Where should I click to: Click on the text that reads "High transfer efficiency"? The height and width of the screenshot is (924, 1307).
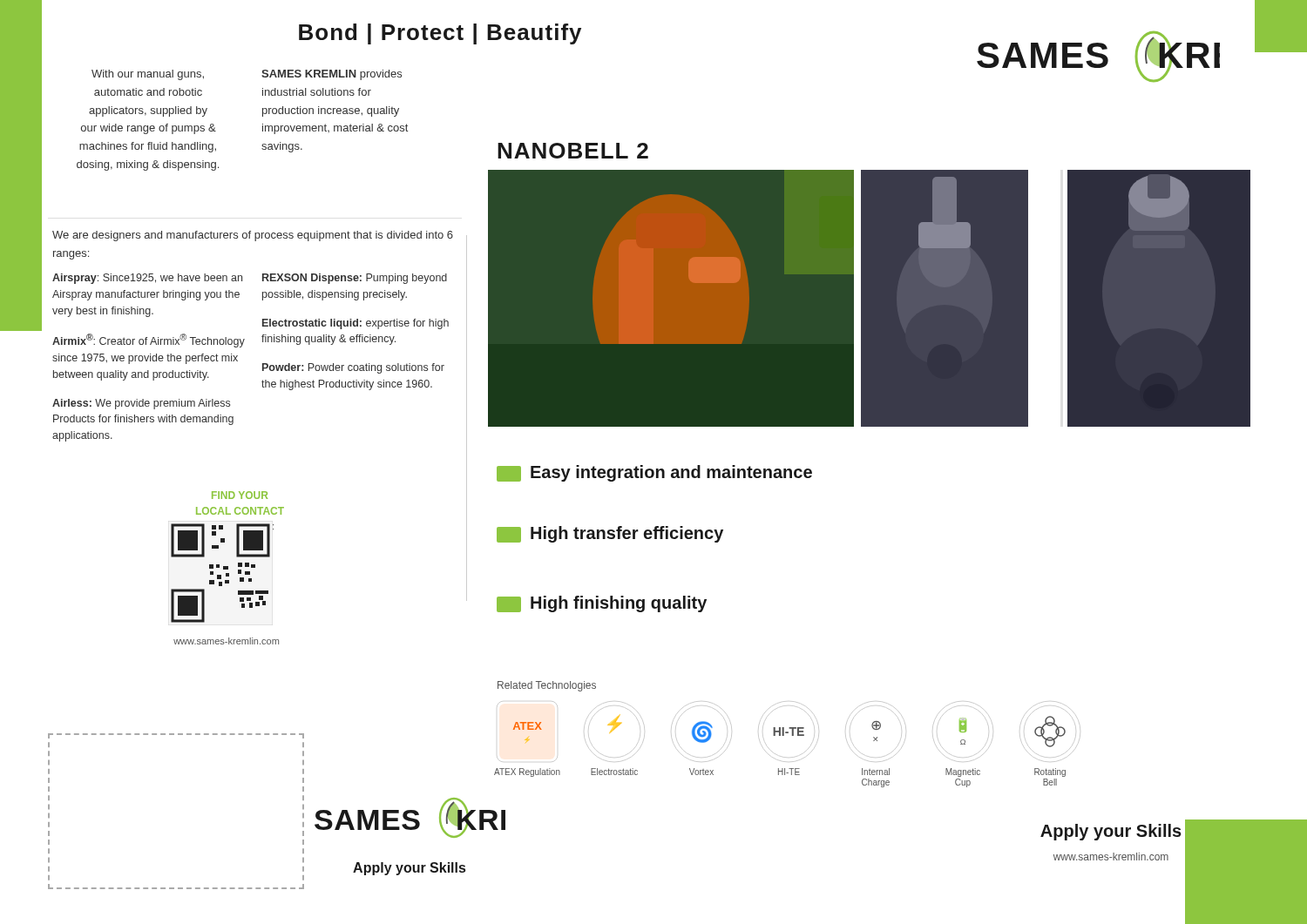(x=610, y=533)
